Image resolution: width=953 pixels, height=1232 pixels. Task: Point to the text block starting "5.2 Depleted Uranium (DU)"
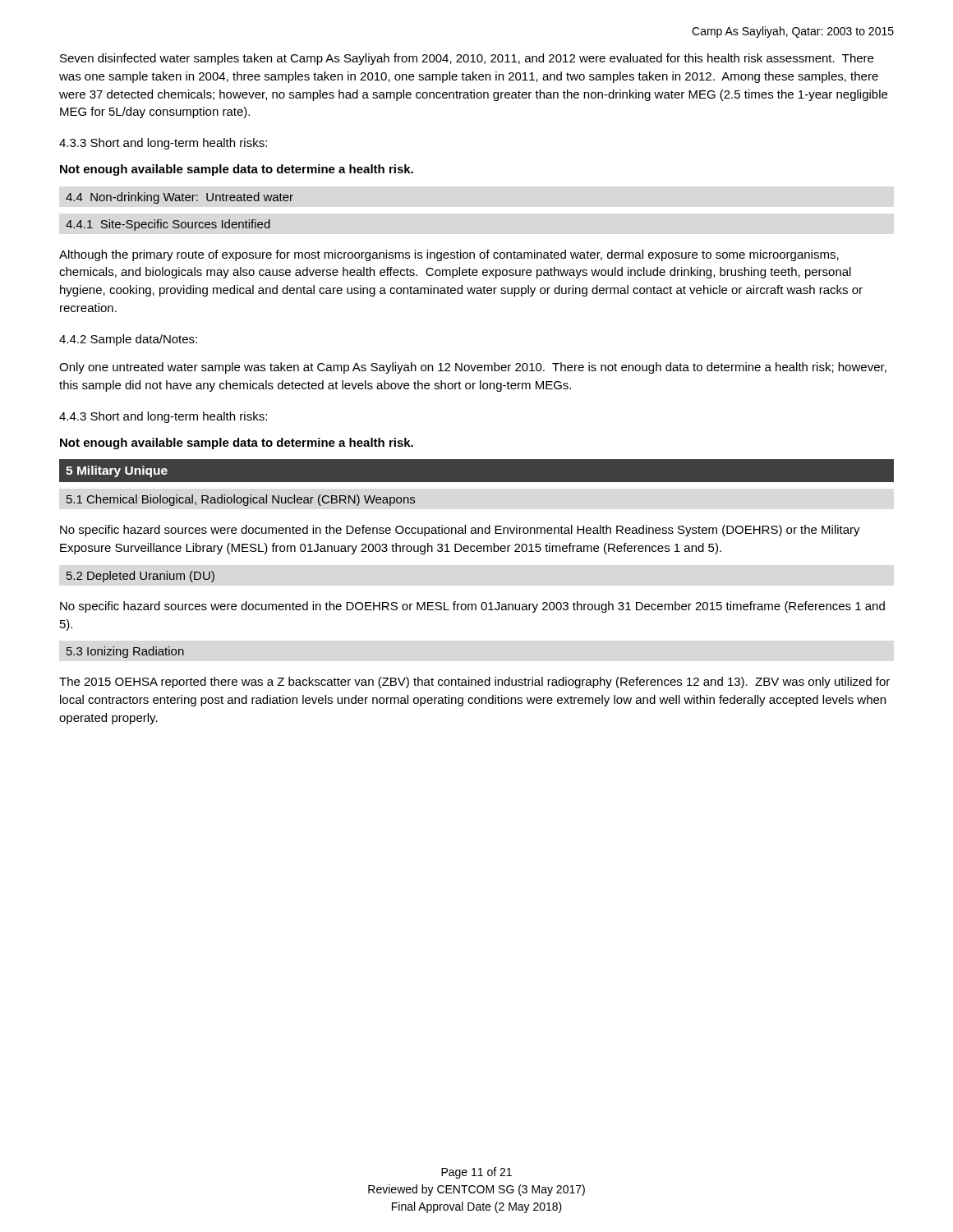click(x=140, y=575)
